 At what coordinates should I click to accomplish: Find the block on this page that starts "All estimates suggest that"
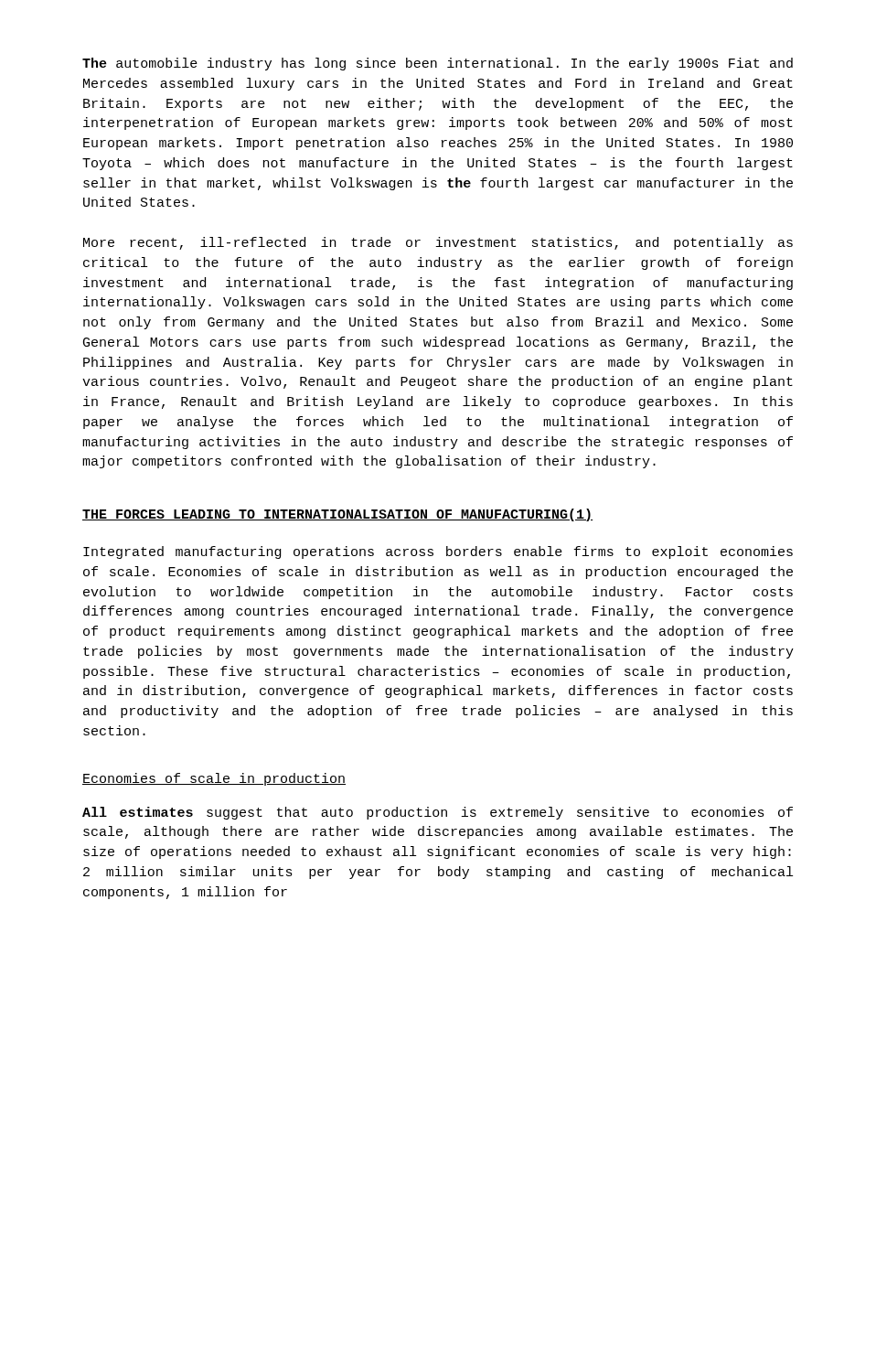[438, 853]
